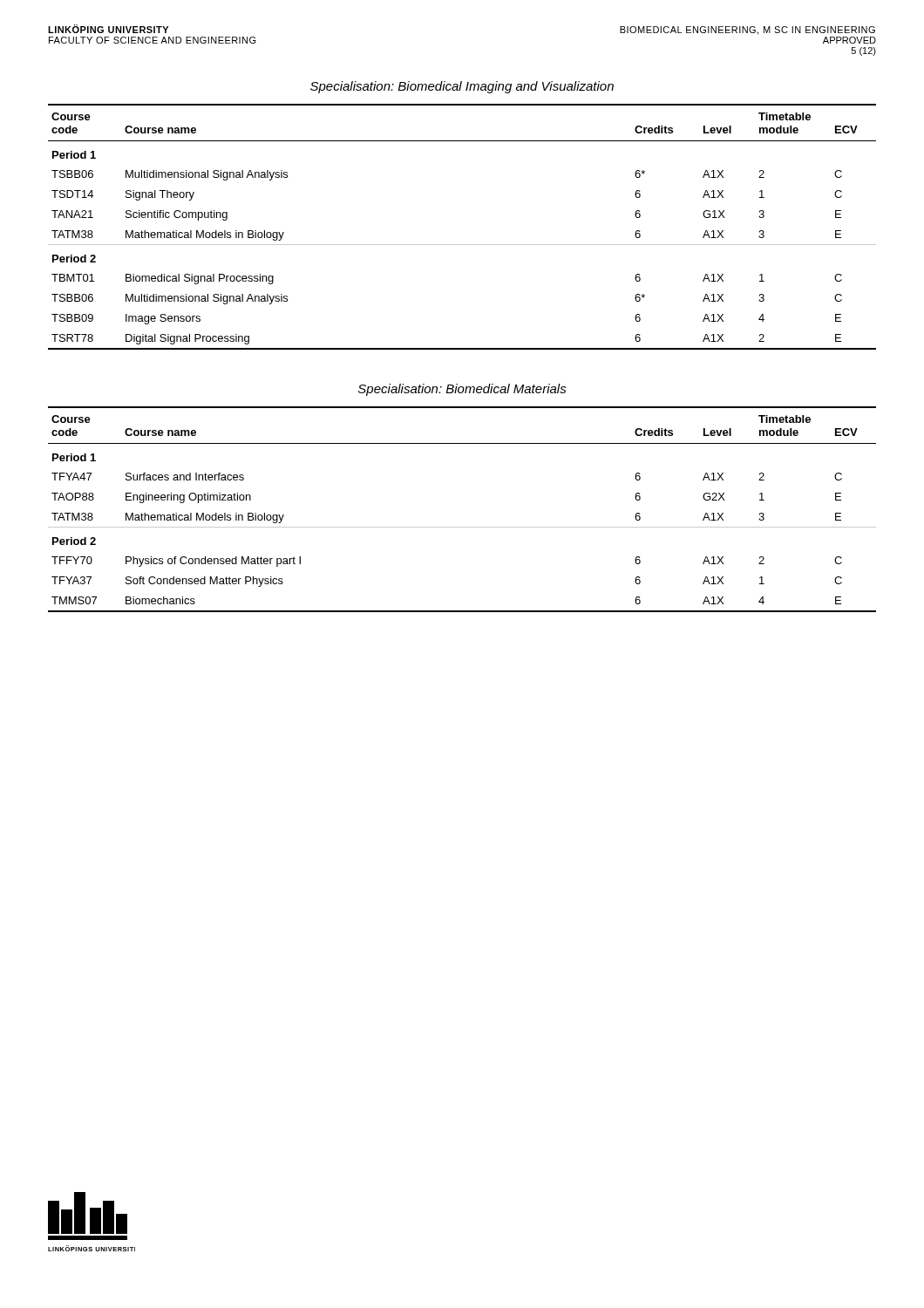Find the logo

pos(92,1226)
